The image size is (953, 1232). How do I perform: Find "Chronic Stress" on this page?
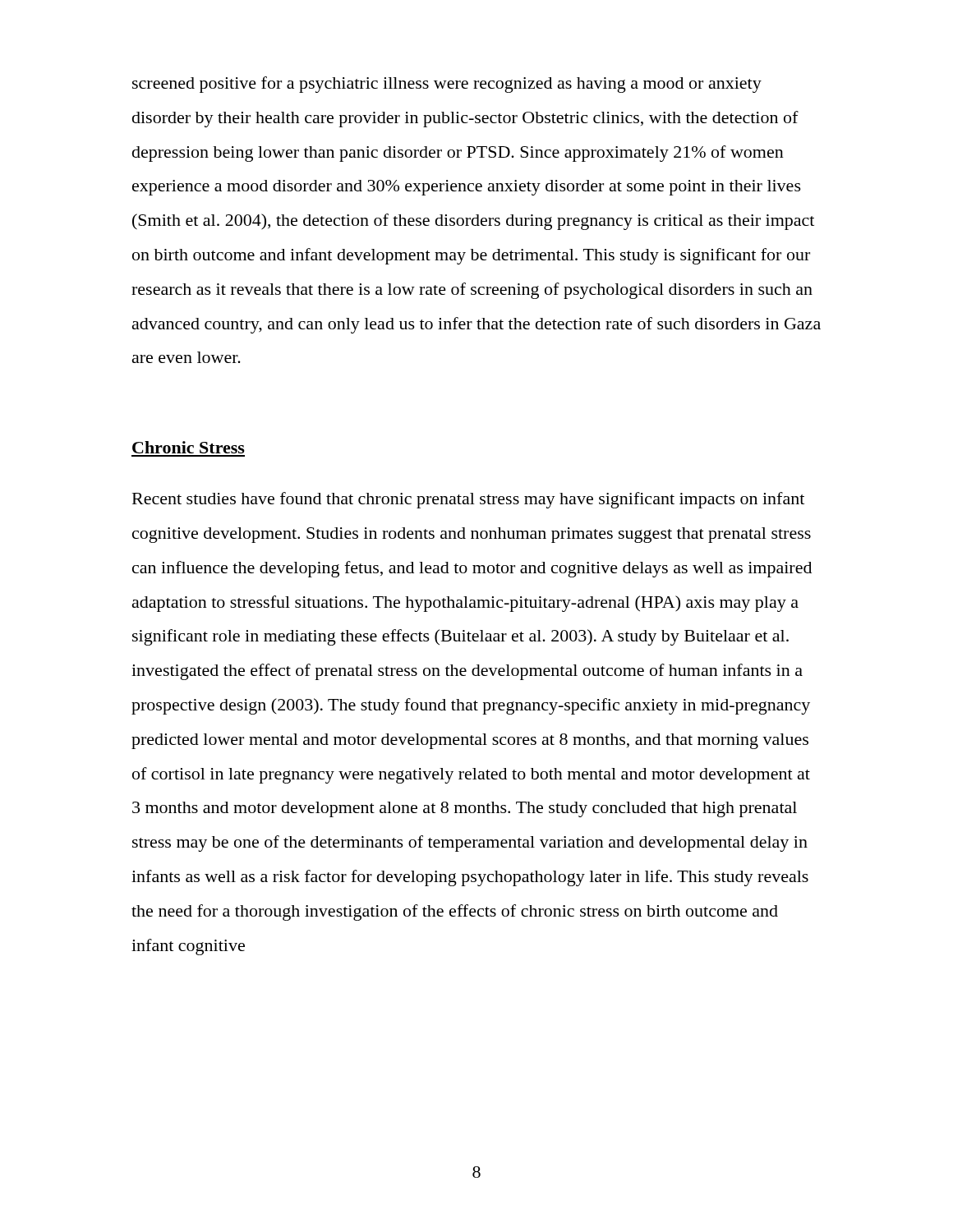188,448
